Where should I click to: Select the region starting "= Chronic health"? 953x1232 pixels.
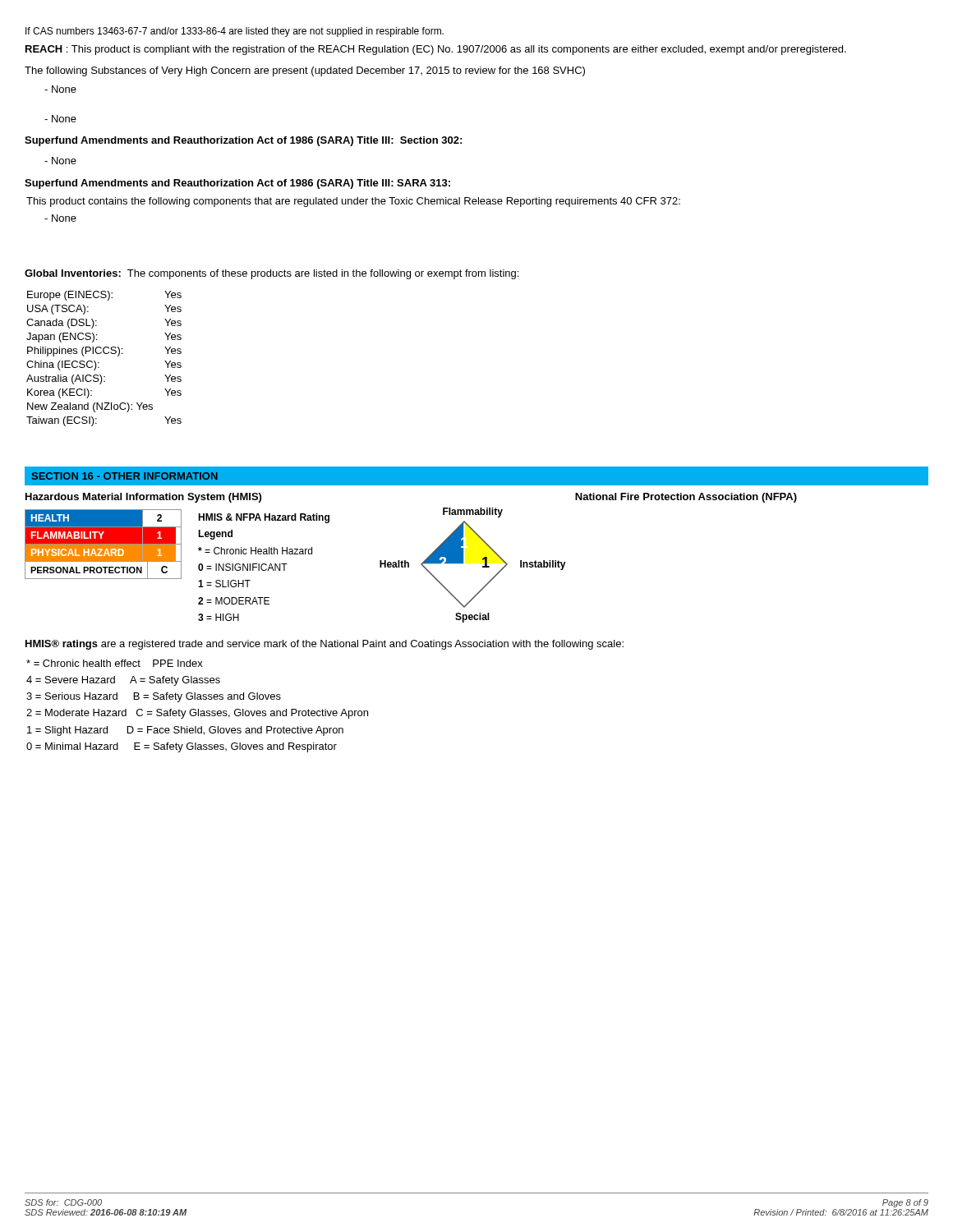tap(115, 663)
